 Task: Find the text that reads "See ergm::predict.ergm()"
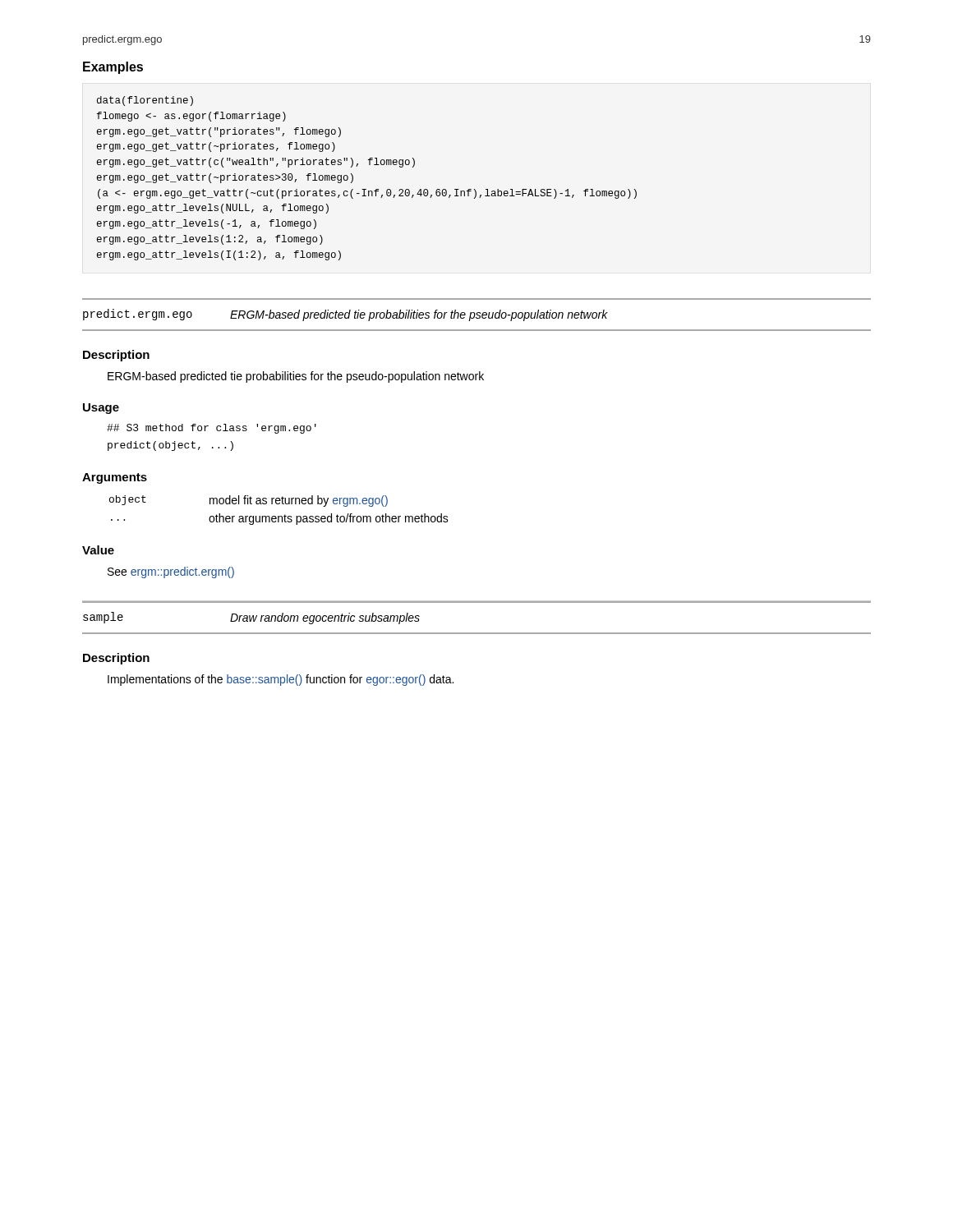tap(171, 572)
